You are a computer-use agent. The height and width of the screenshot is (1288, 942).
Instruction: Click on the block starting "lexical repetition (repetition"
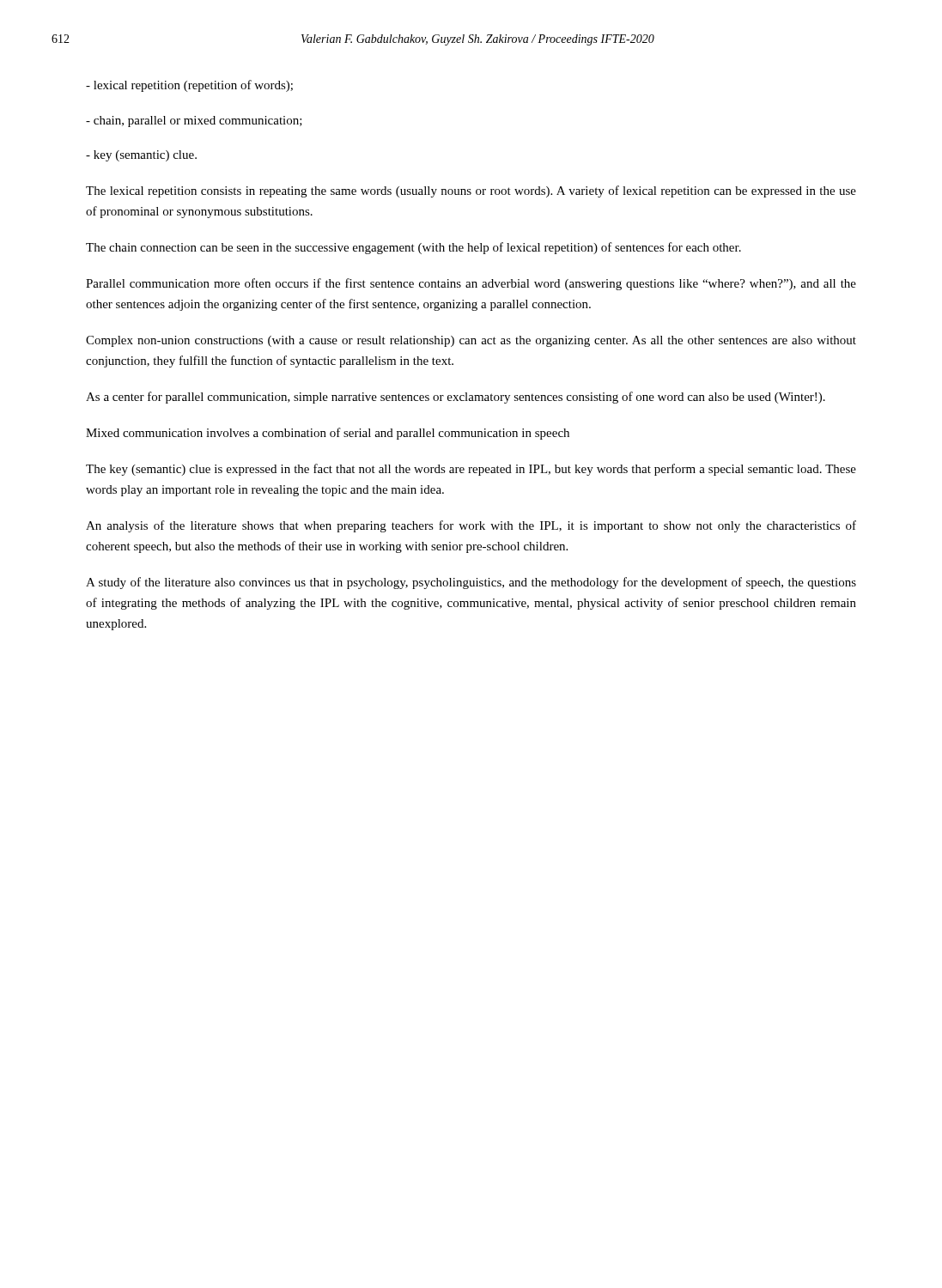(x=190, y=85)
